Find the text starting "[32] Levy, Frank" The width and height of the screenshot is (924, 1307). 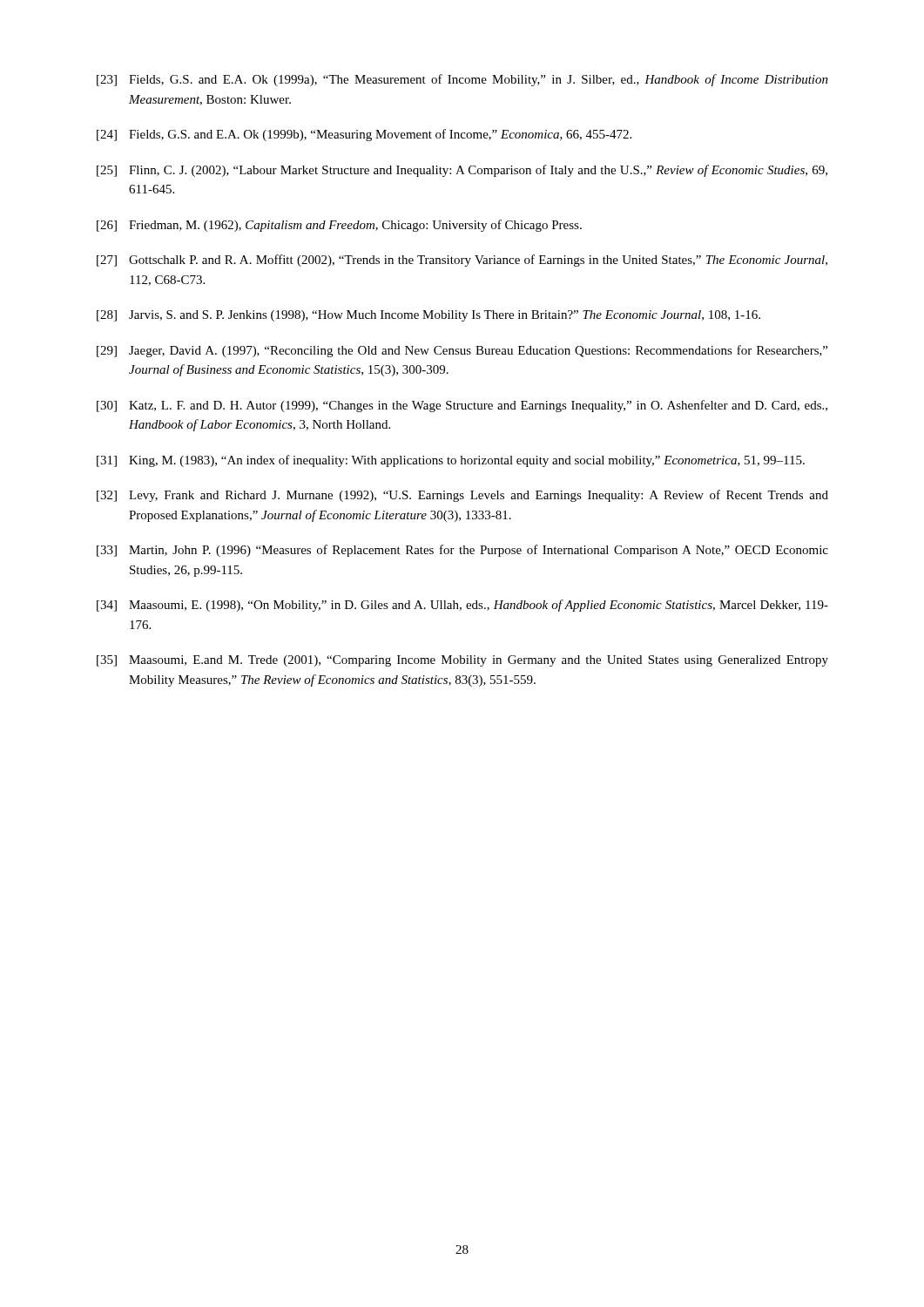462,505
